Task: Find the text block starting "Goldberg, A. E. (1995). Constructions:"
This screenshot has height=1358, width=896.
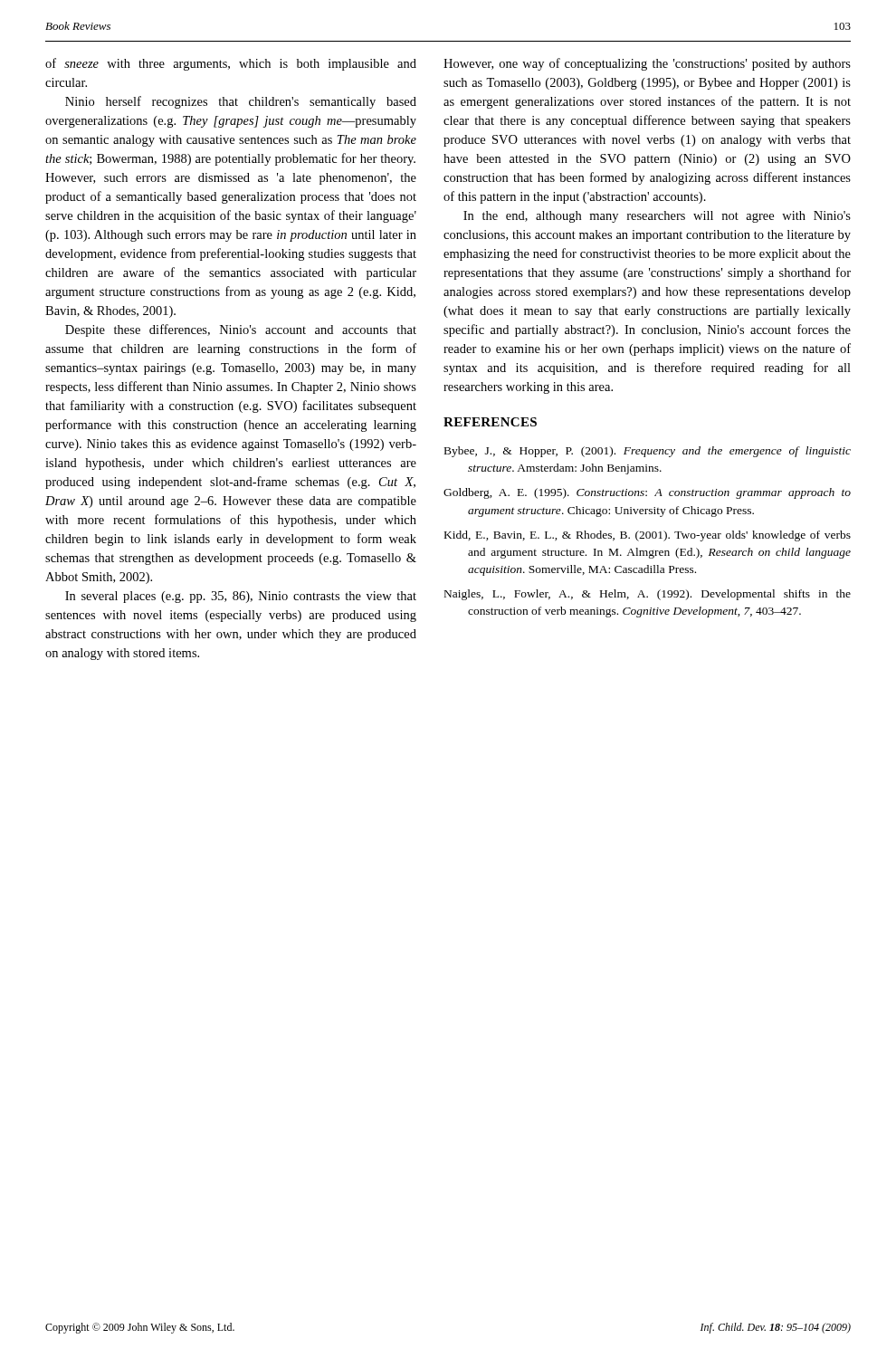Action: click(647, 501)
